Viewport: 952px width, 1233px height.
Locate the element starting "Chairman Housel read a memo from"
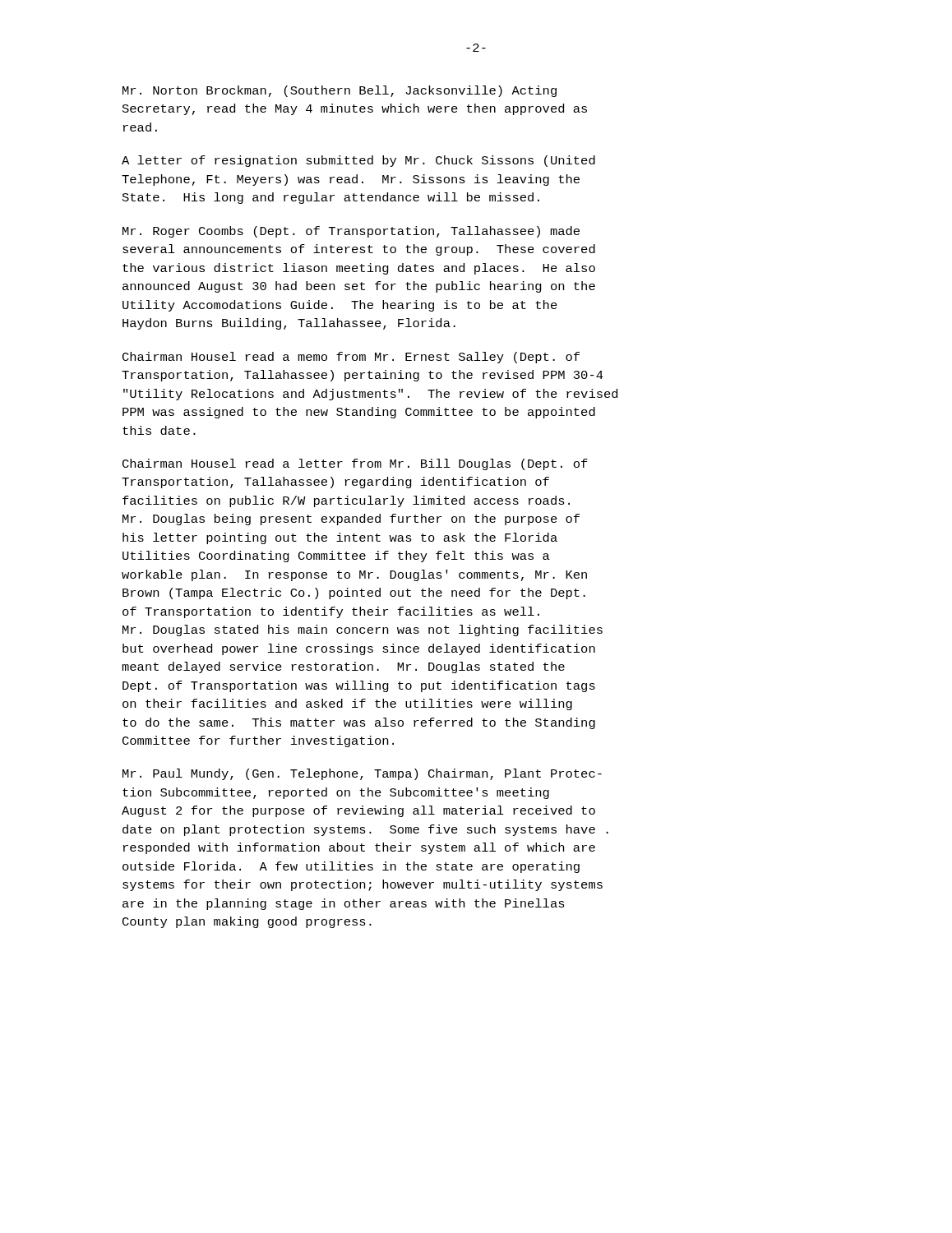pyautogui.click(x=370, y=394)
